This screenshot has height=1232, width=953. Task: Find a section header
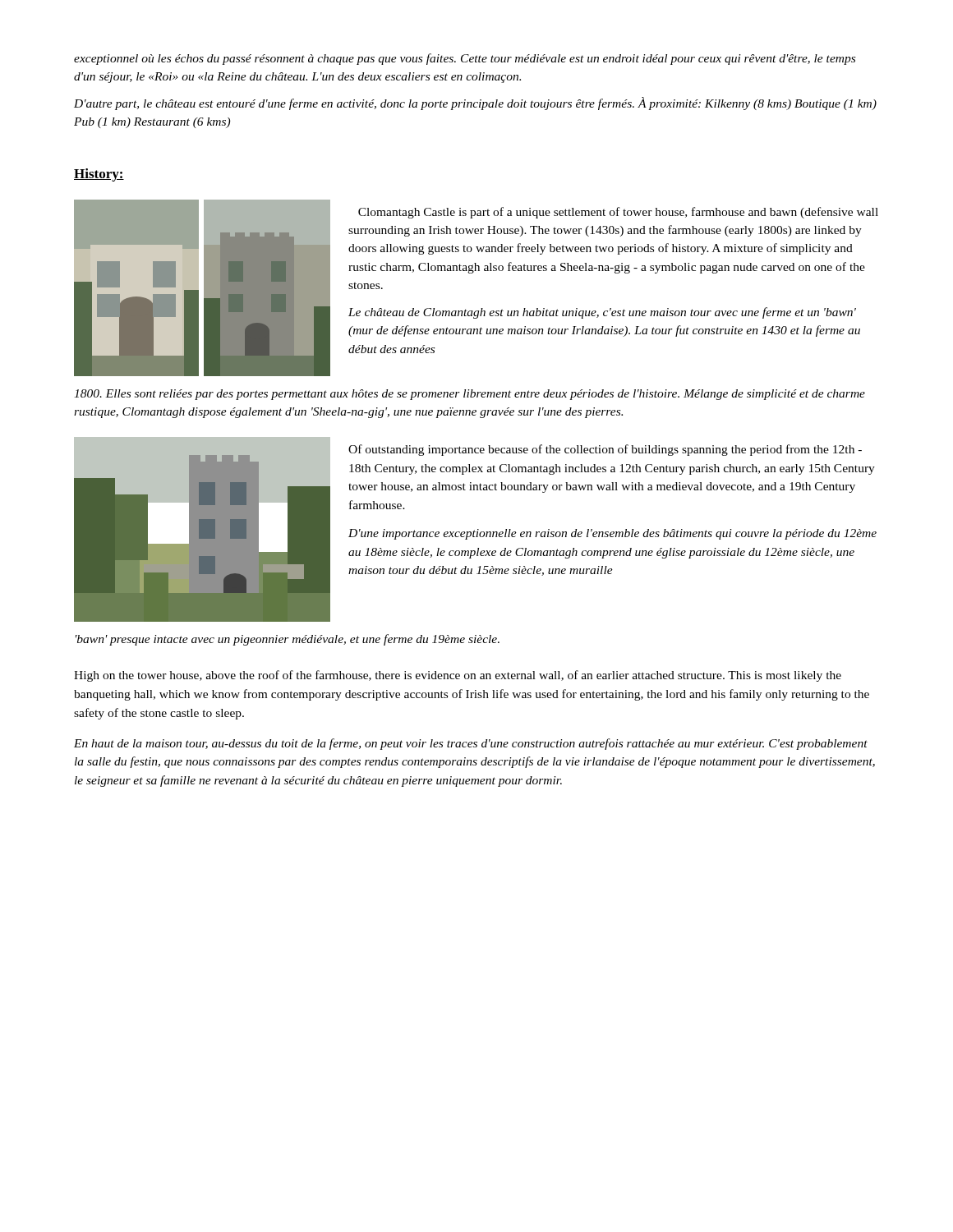(x=99, y=174)
